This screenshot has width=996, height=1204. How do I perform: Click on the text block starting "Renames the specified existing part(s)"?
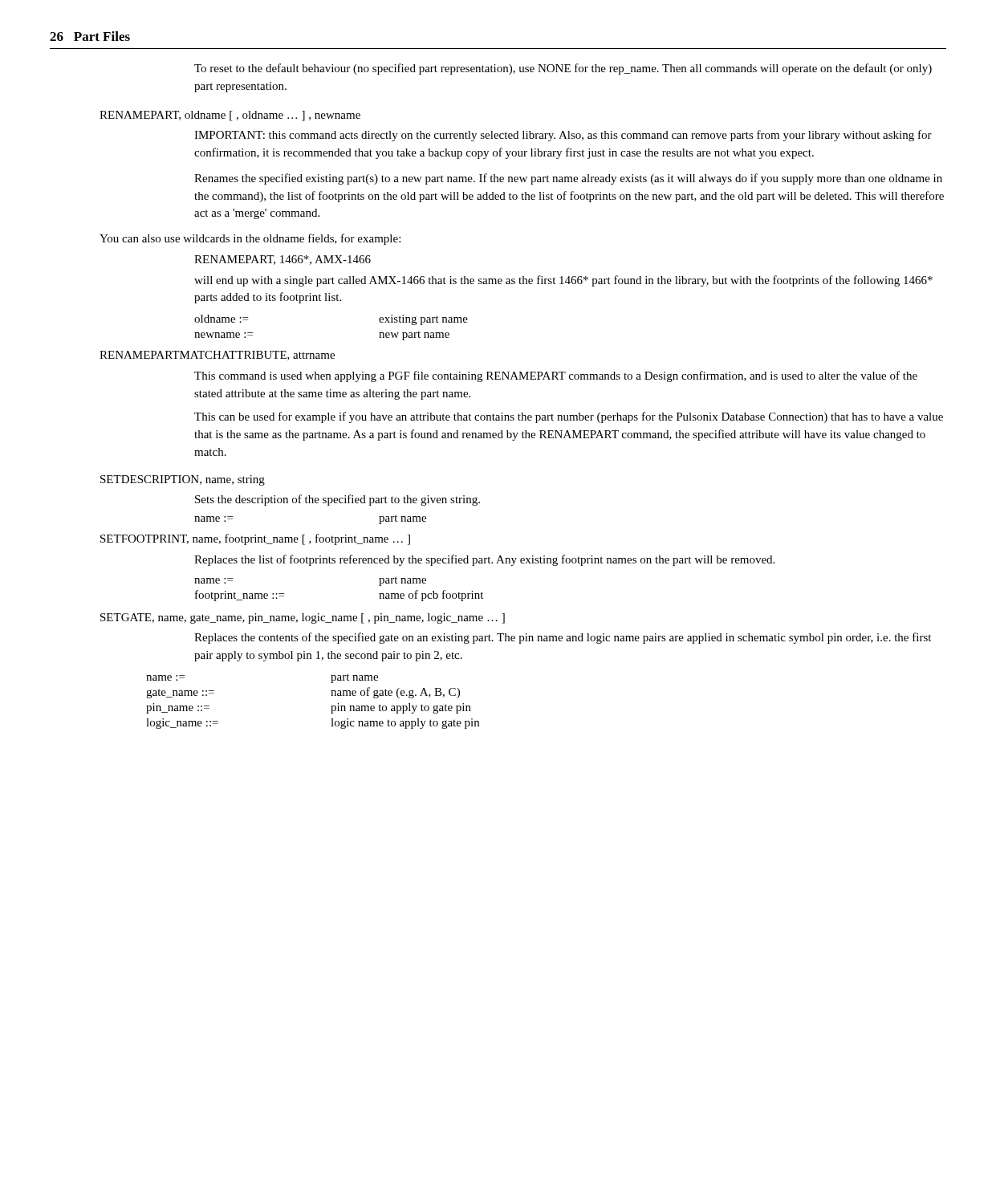point(570,196)
